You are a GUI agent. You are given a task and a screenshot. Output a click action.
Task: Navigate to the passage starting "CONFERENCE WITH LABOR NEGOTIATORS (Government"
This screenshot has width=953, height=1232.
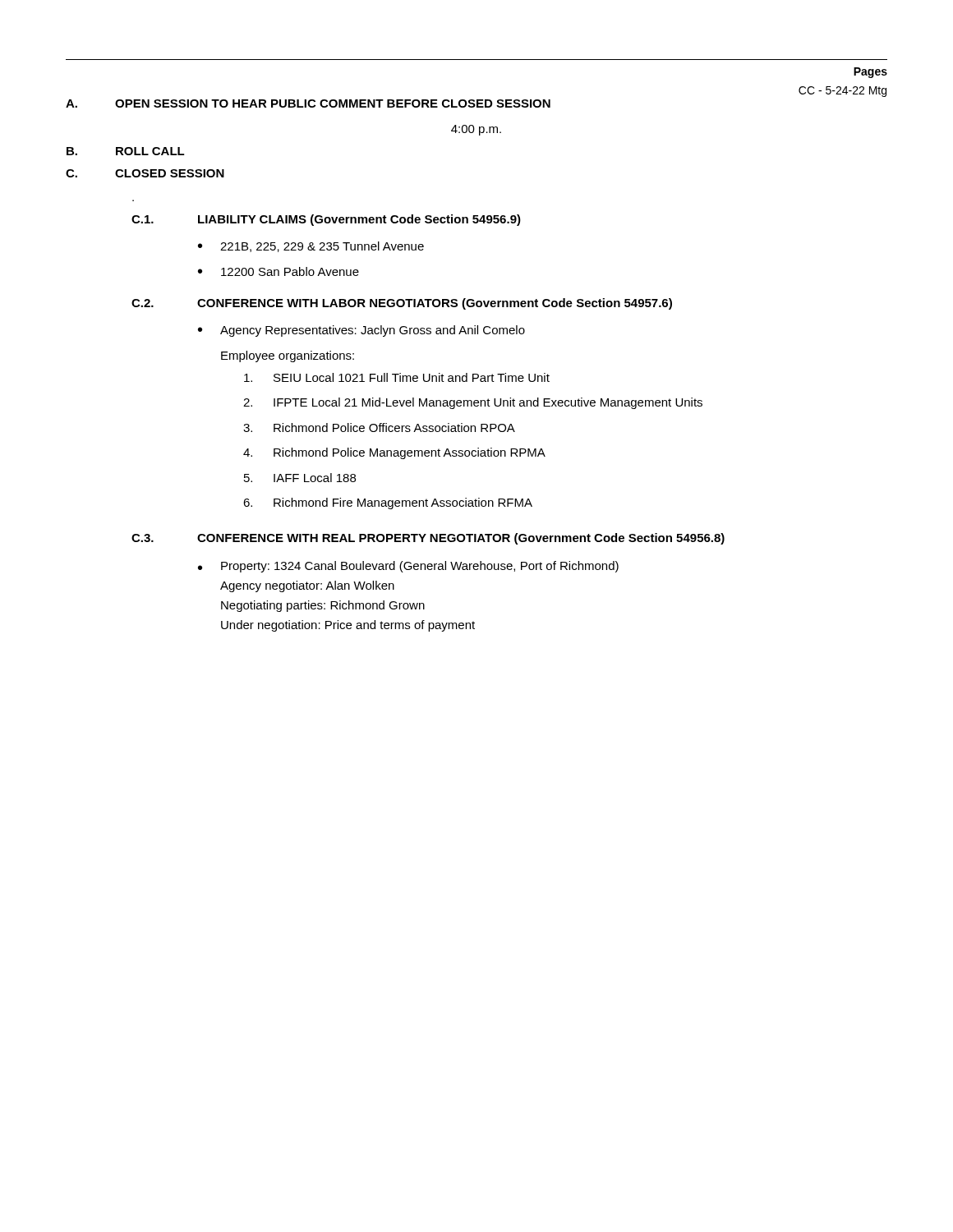(x=435, y=303)
